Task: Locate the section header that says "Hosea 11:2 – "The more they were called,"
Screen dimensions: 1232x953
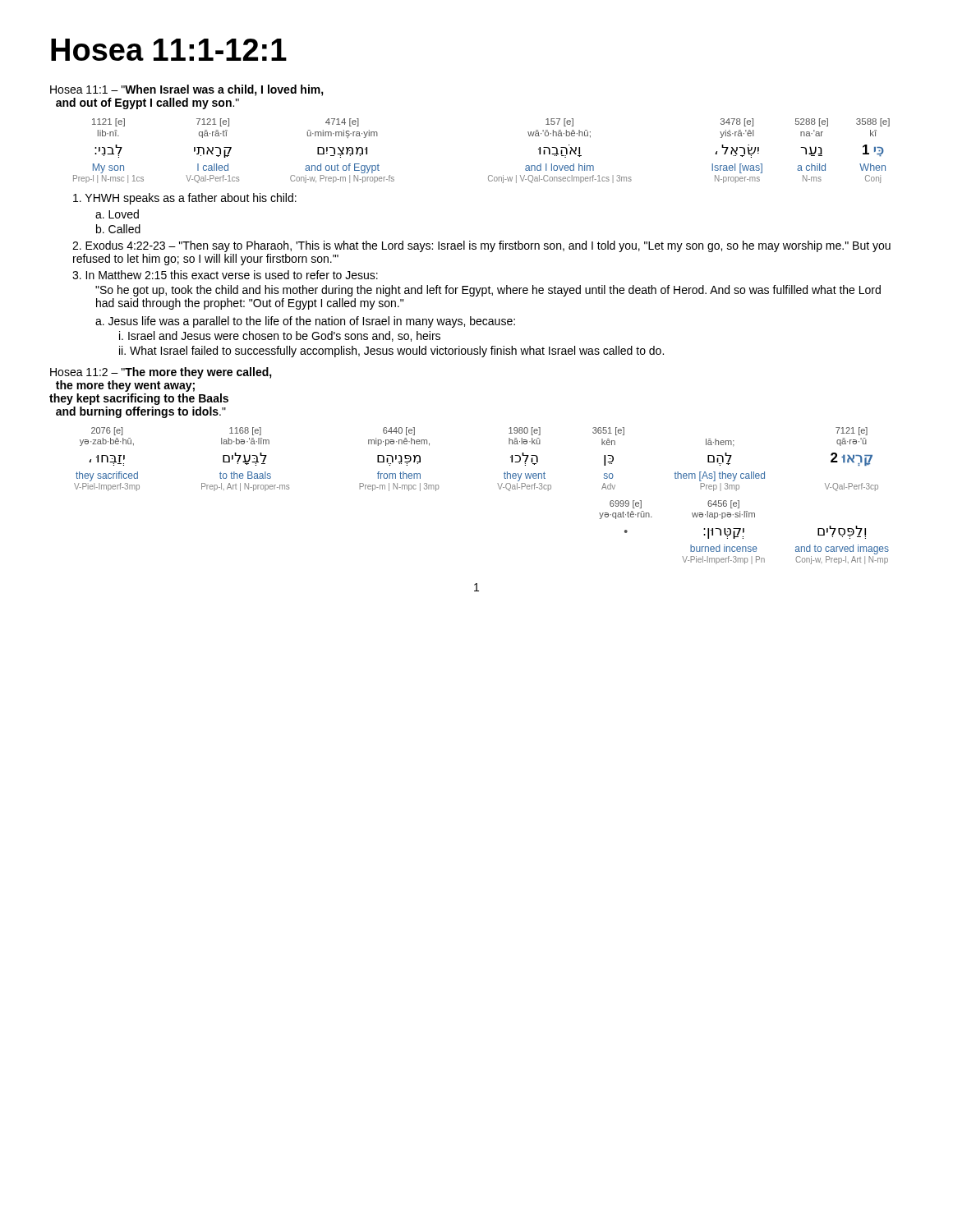Action: [161, 392]
